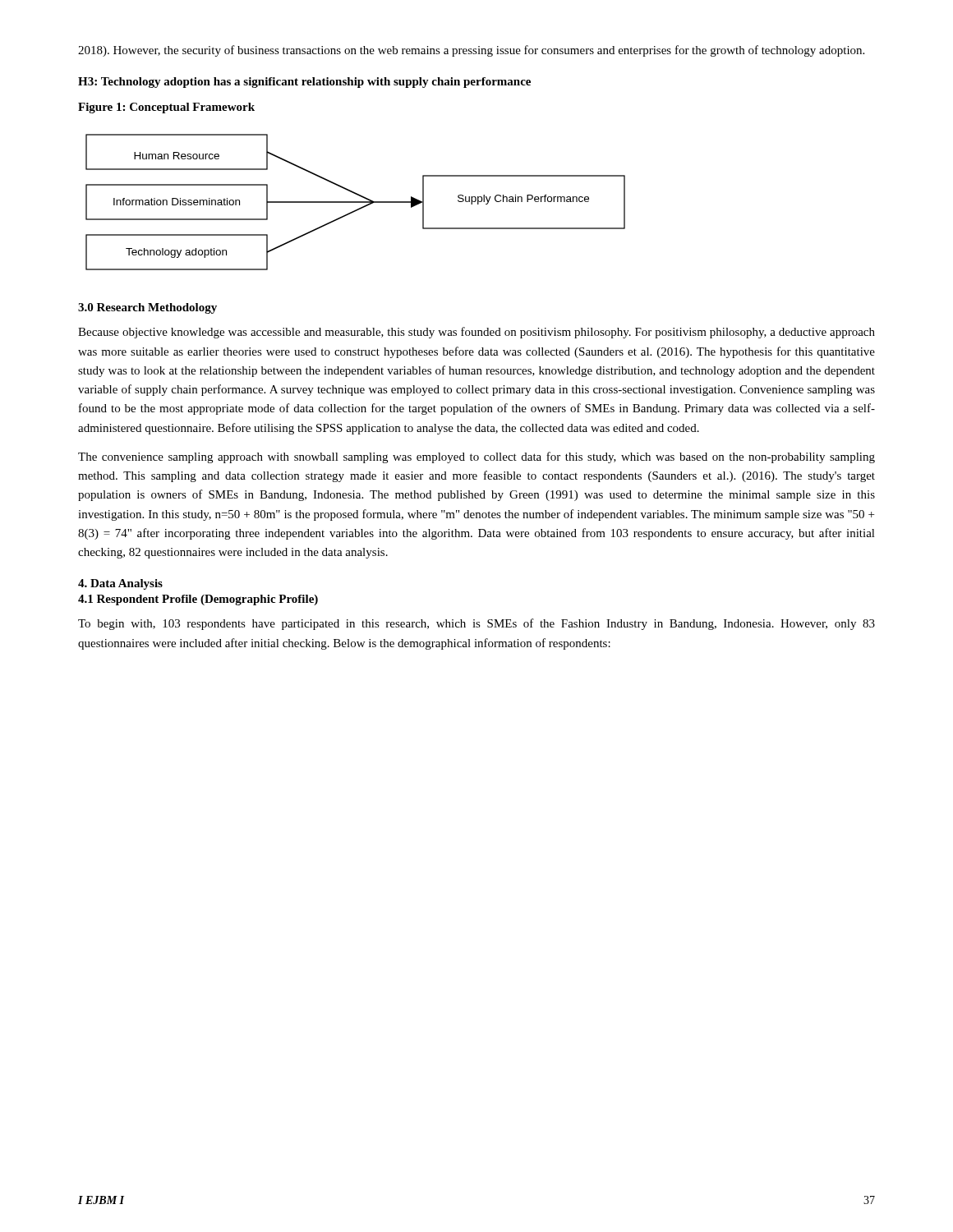Locate the region starting "2018). However, the"

tap(476, 51)
